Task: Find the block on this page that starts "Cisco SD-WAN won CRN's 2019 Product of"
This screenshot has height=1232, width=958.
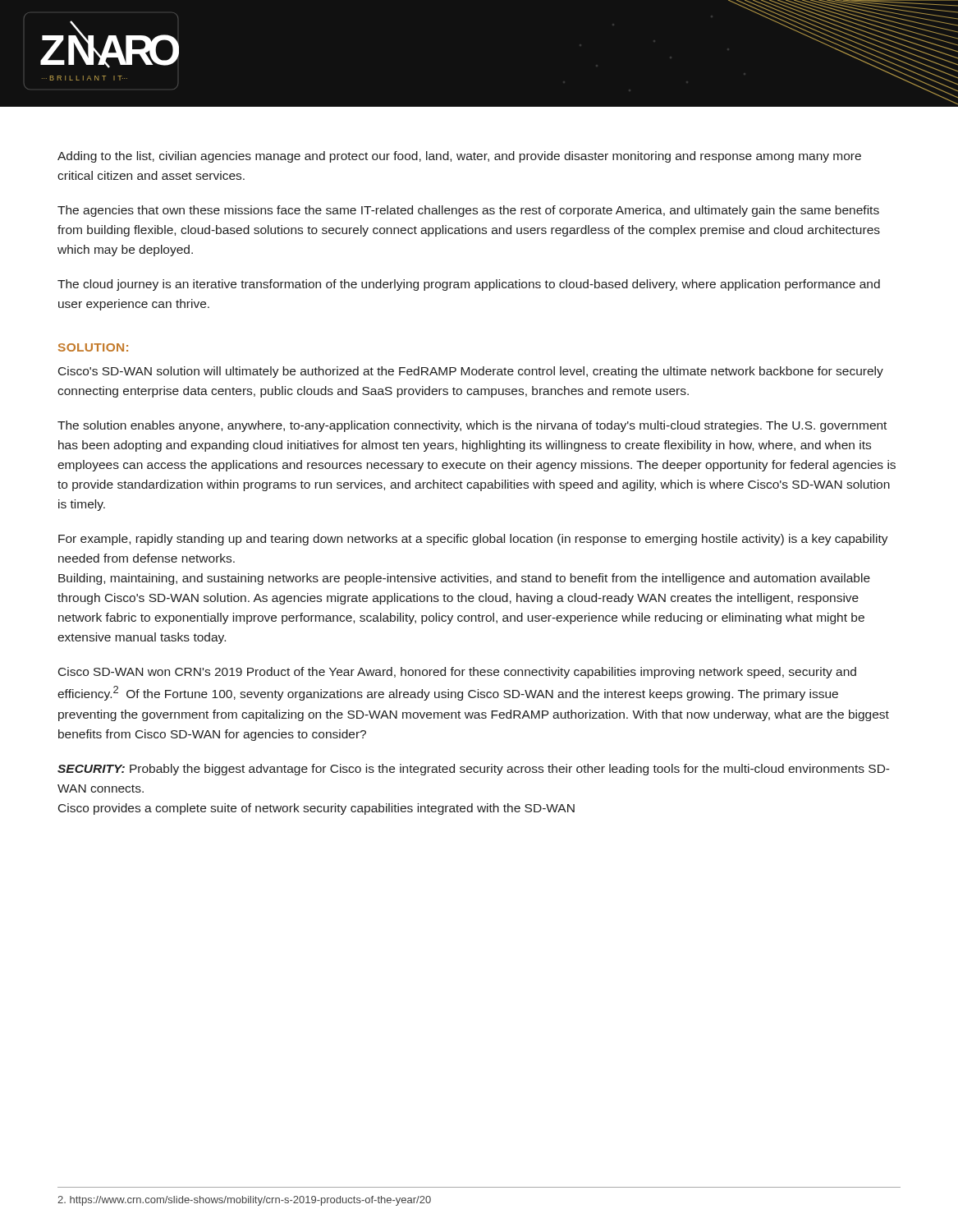Action: click(473, 703)
